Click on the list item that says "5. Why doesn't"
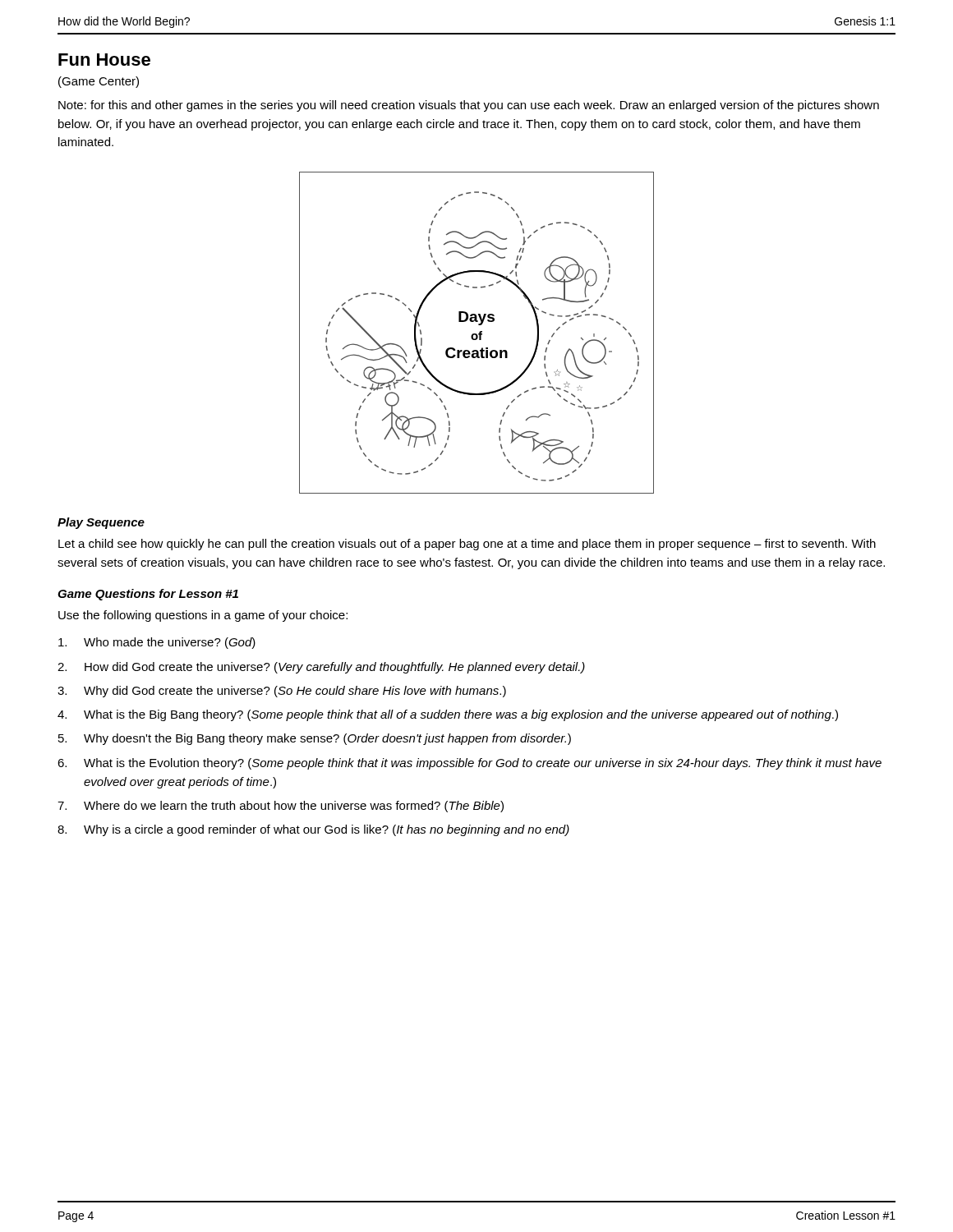Screen dimensions: 1232x953 pyautogui.click(x=476, y=738)
